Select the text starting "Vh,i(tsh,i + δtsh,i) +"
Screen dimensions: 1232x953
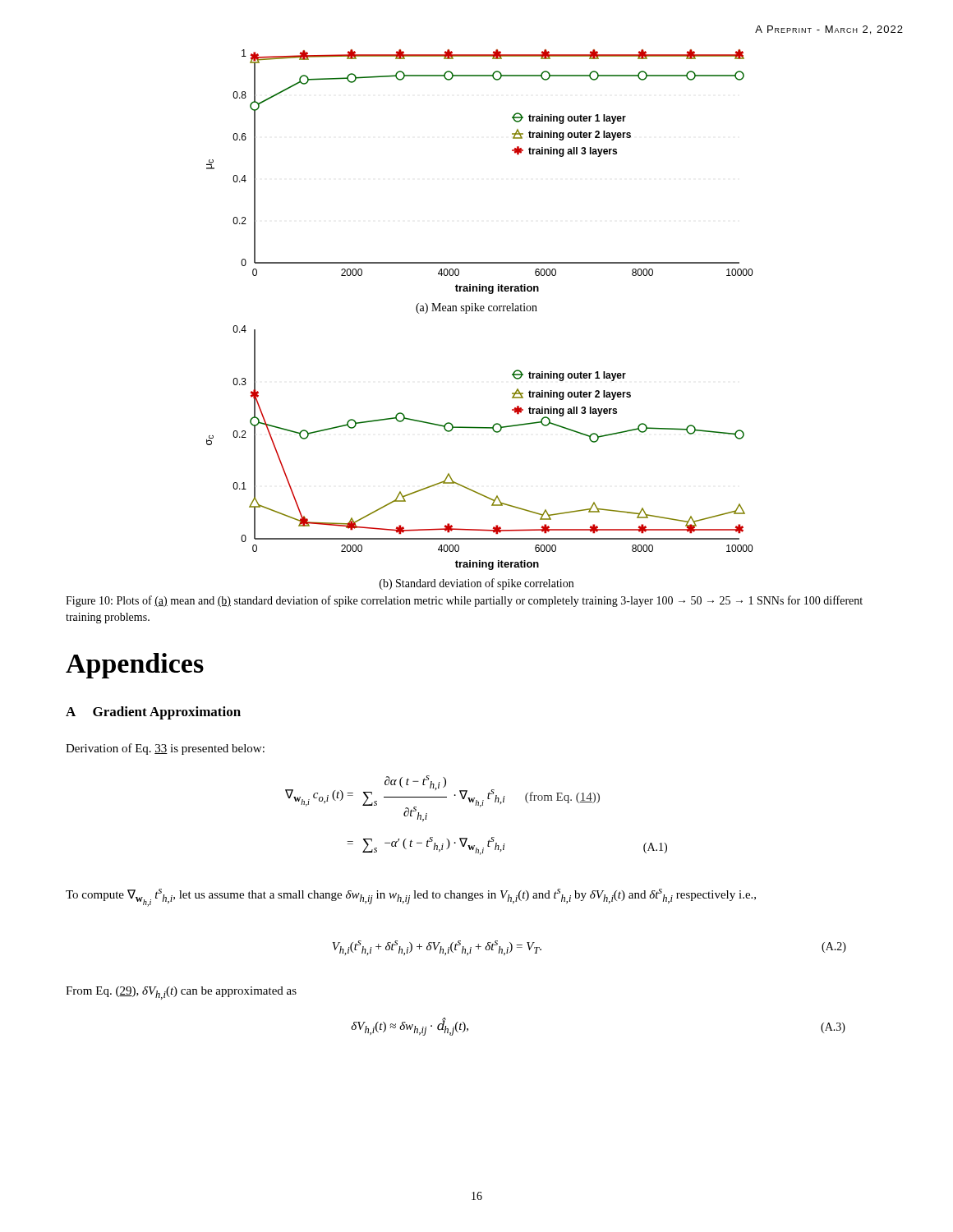point(476,946)
